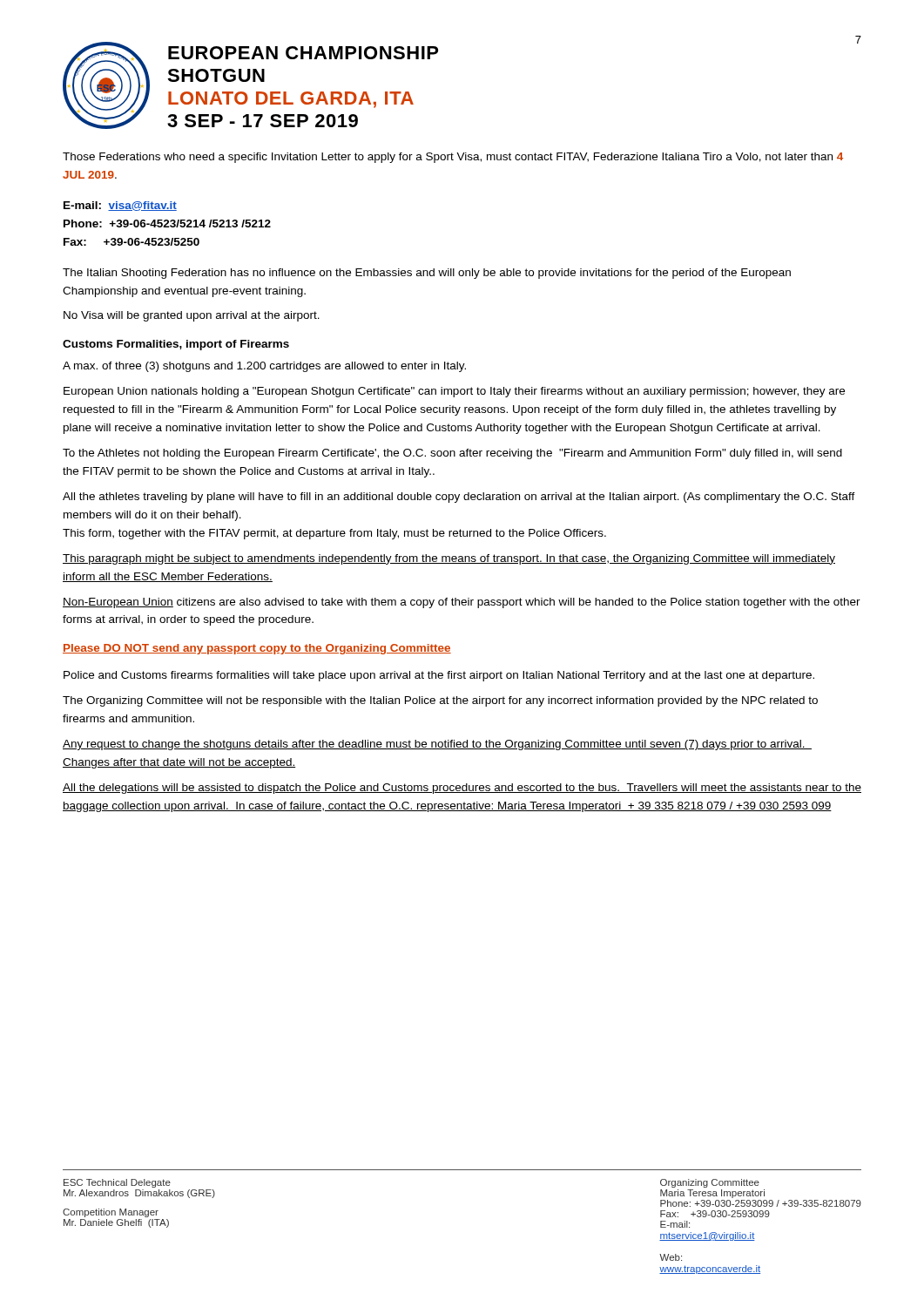The width and height of the screenshot is (924, 1307).
Task: Click the passage that begins "Police and Customs firearms formalities"
Action: click(439, 675)
